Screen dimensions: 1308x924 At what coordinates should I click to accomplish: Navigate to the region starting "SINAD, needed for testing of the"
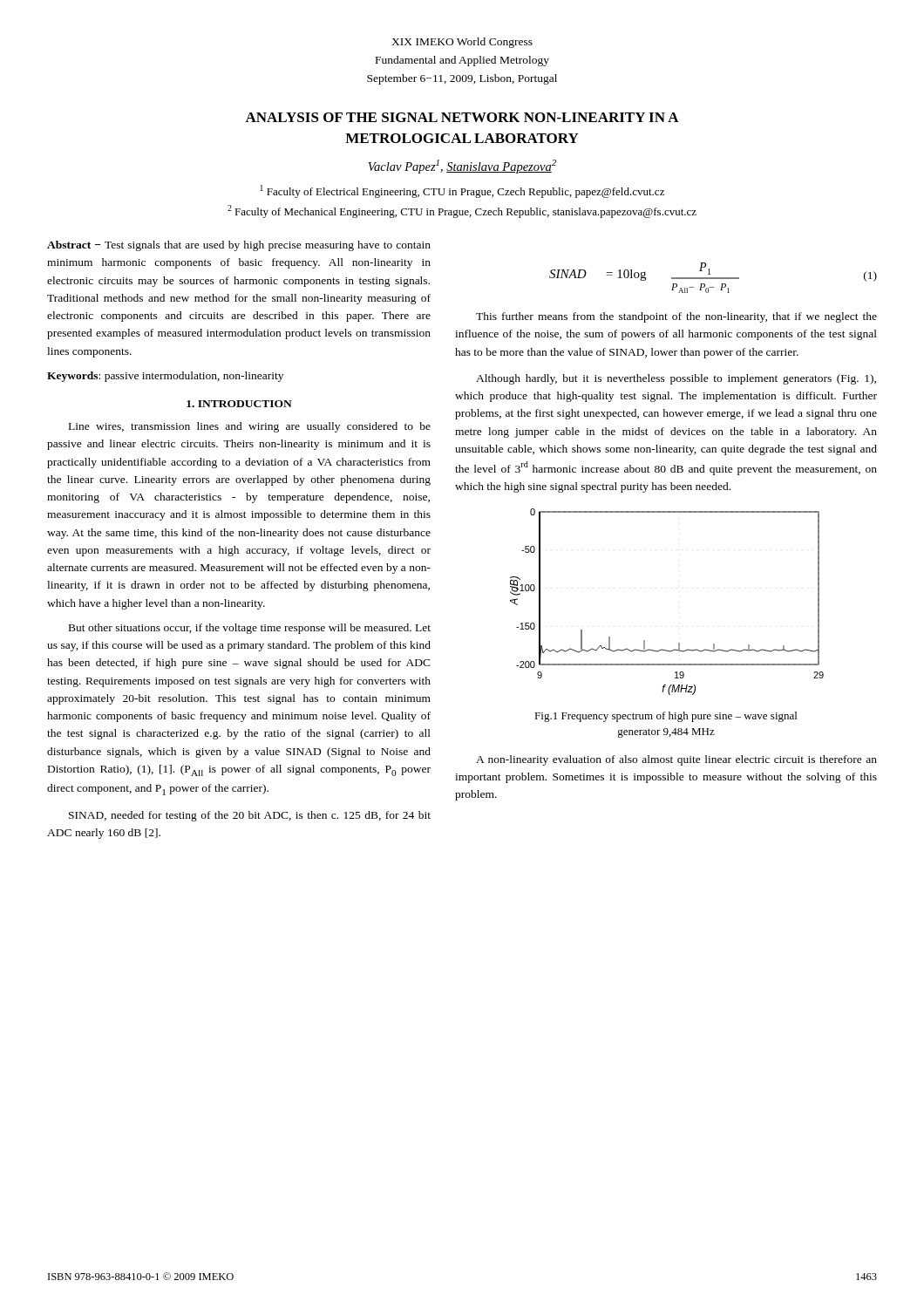(x=239, y=824)
